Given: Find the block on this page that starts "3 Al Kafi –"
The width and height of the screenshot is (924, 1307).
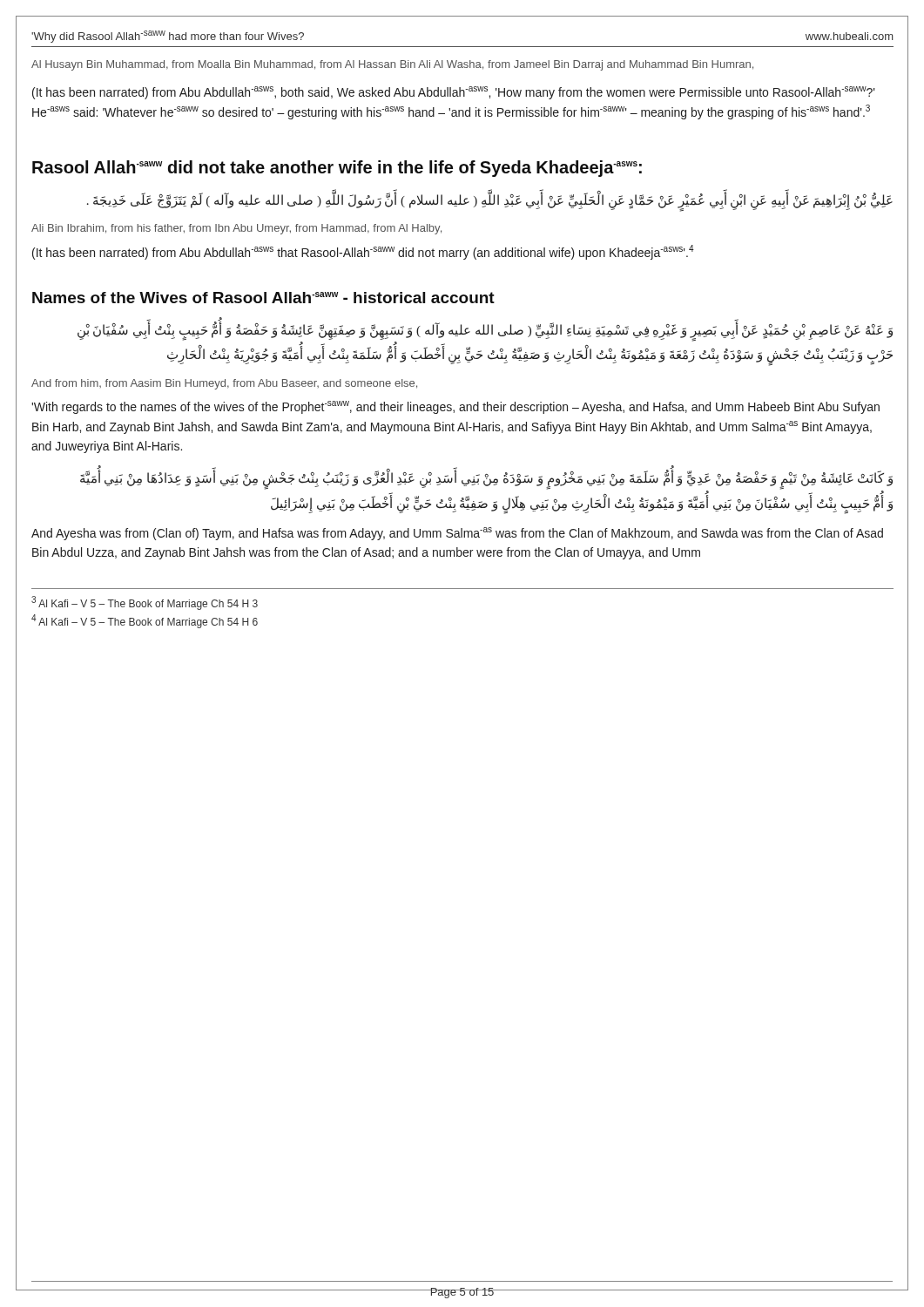Looking at the screenshot, I should click(145, 603).
